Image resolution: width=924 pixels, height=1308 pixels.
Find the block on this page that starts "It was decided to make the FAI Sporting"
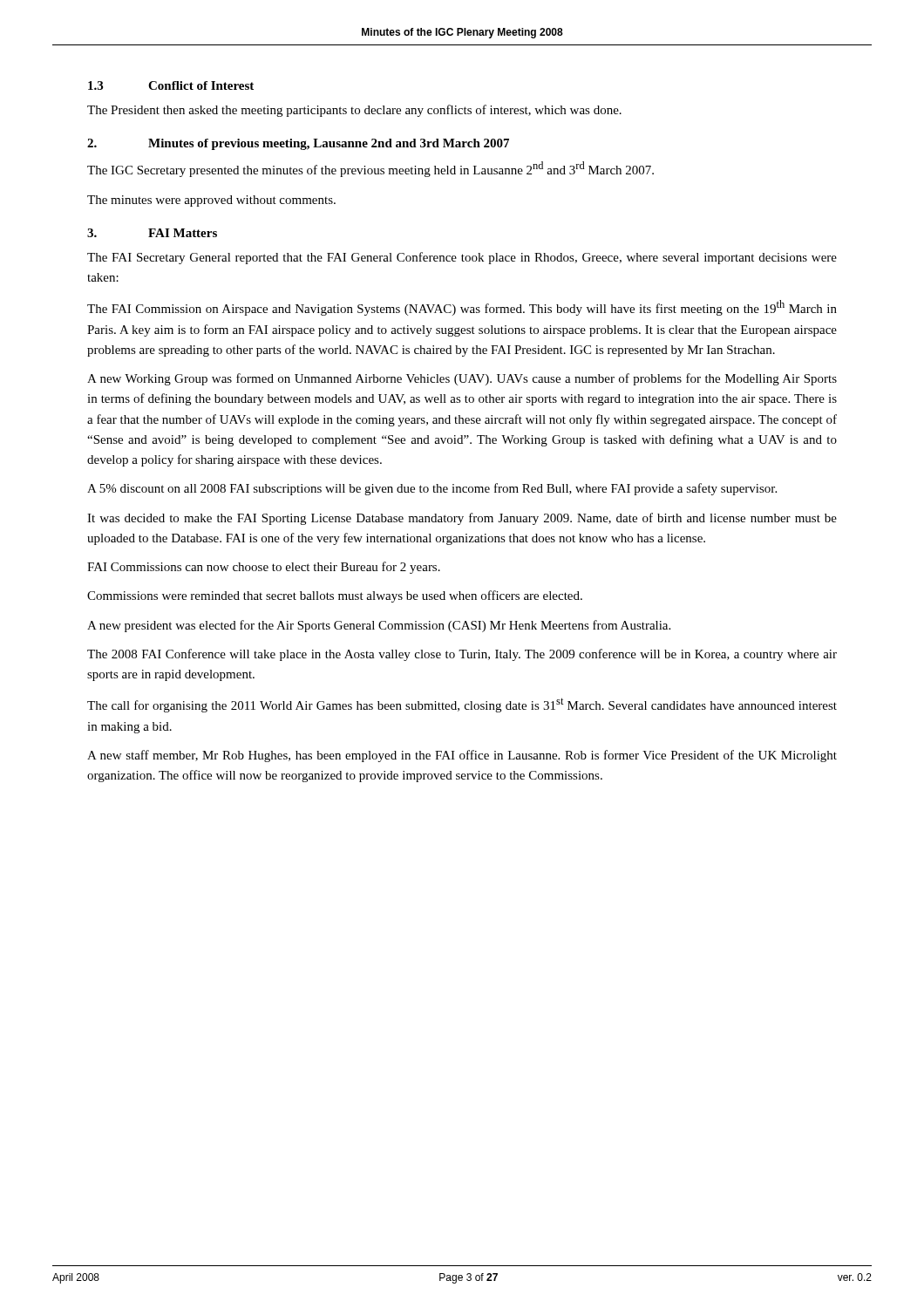pyautogui.click(x=462, y=528)
